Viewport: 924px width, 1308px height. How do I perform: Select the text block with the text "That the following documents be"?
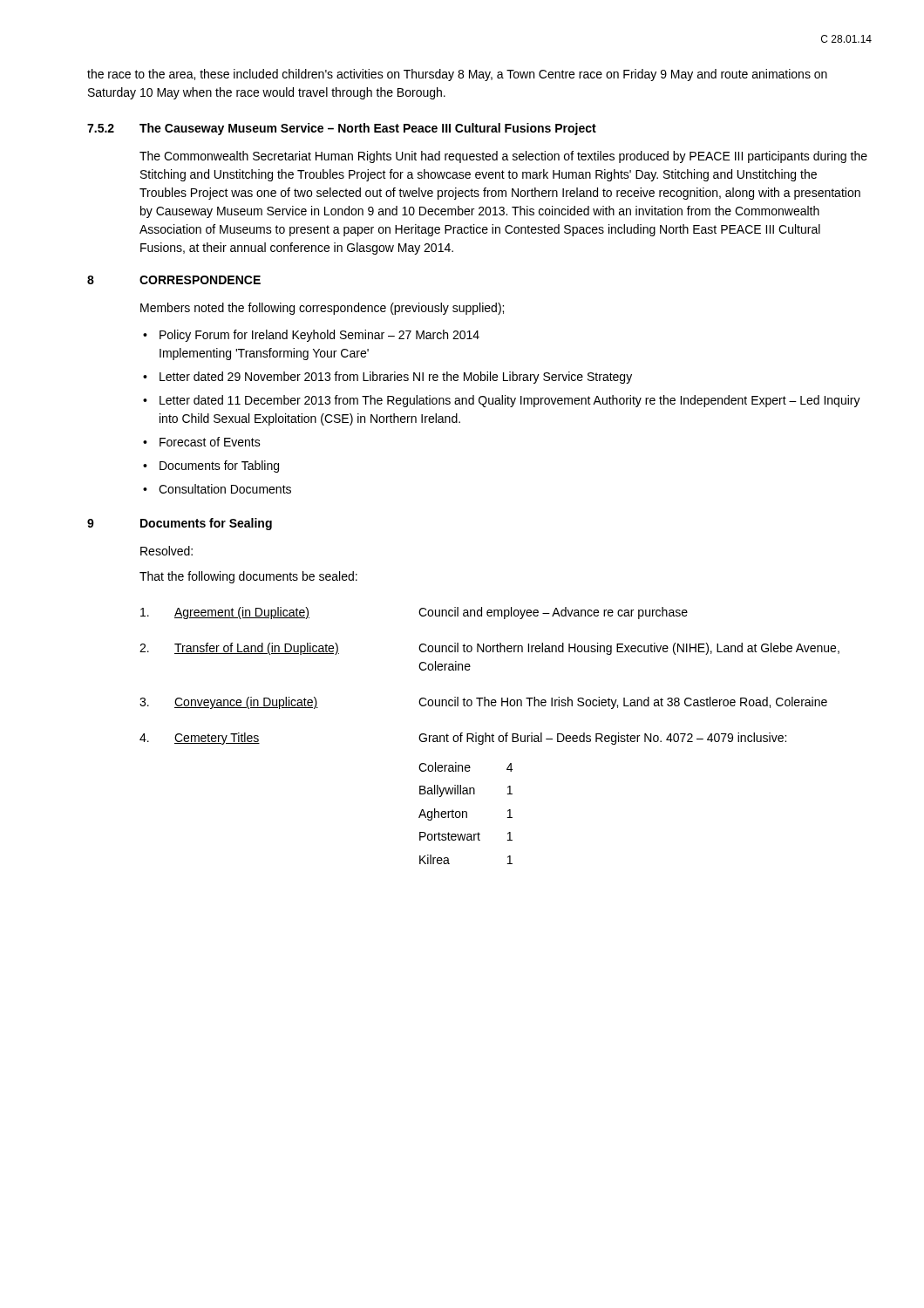tap(249, 576)
